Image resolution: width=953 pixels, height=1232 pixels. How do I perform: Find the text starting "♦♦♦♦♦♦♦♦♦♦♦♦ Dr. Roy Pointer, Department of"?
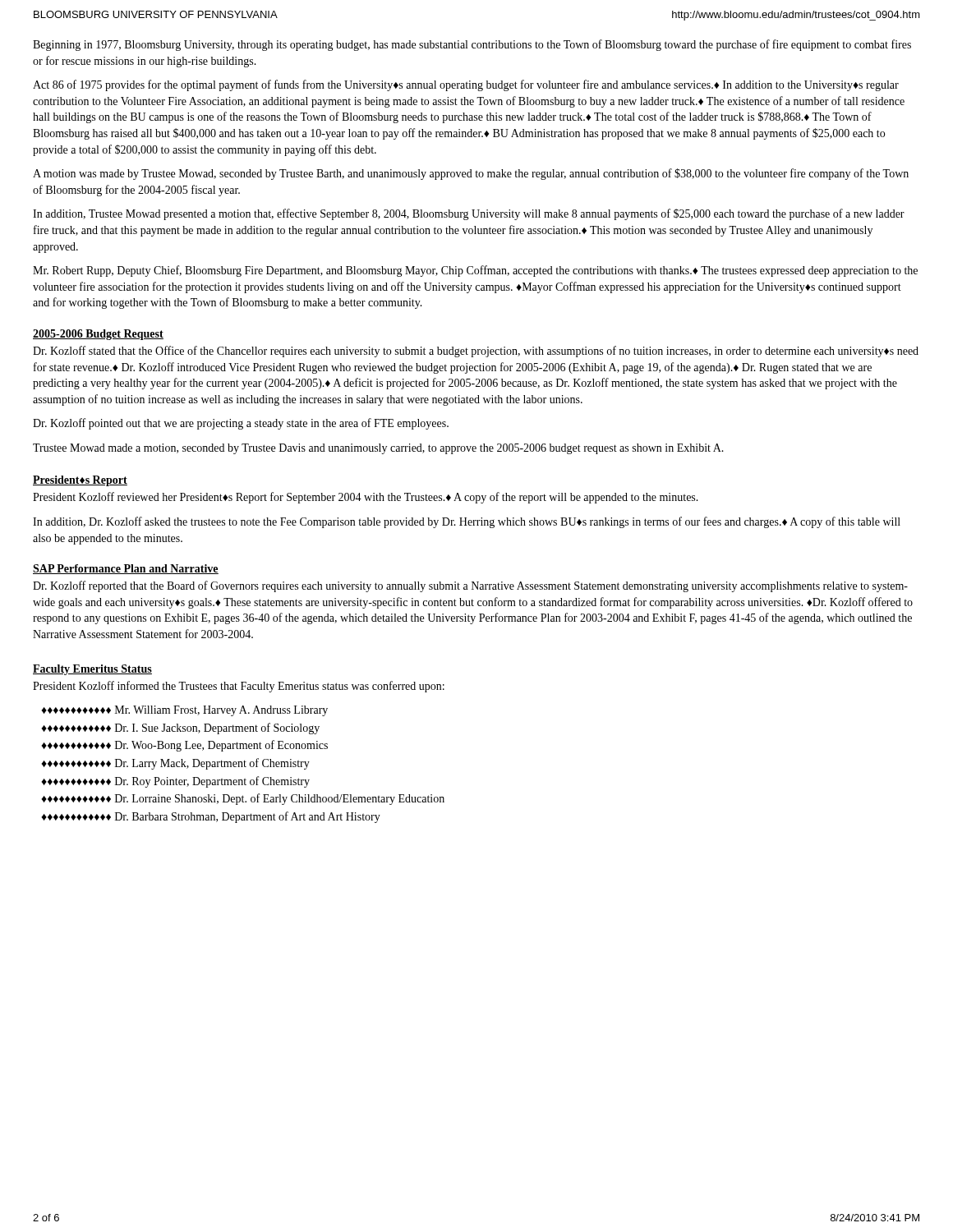(175, 781)
